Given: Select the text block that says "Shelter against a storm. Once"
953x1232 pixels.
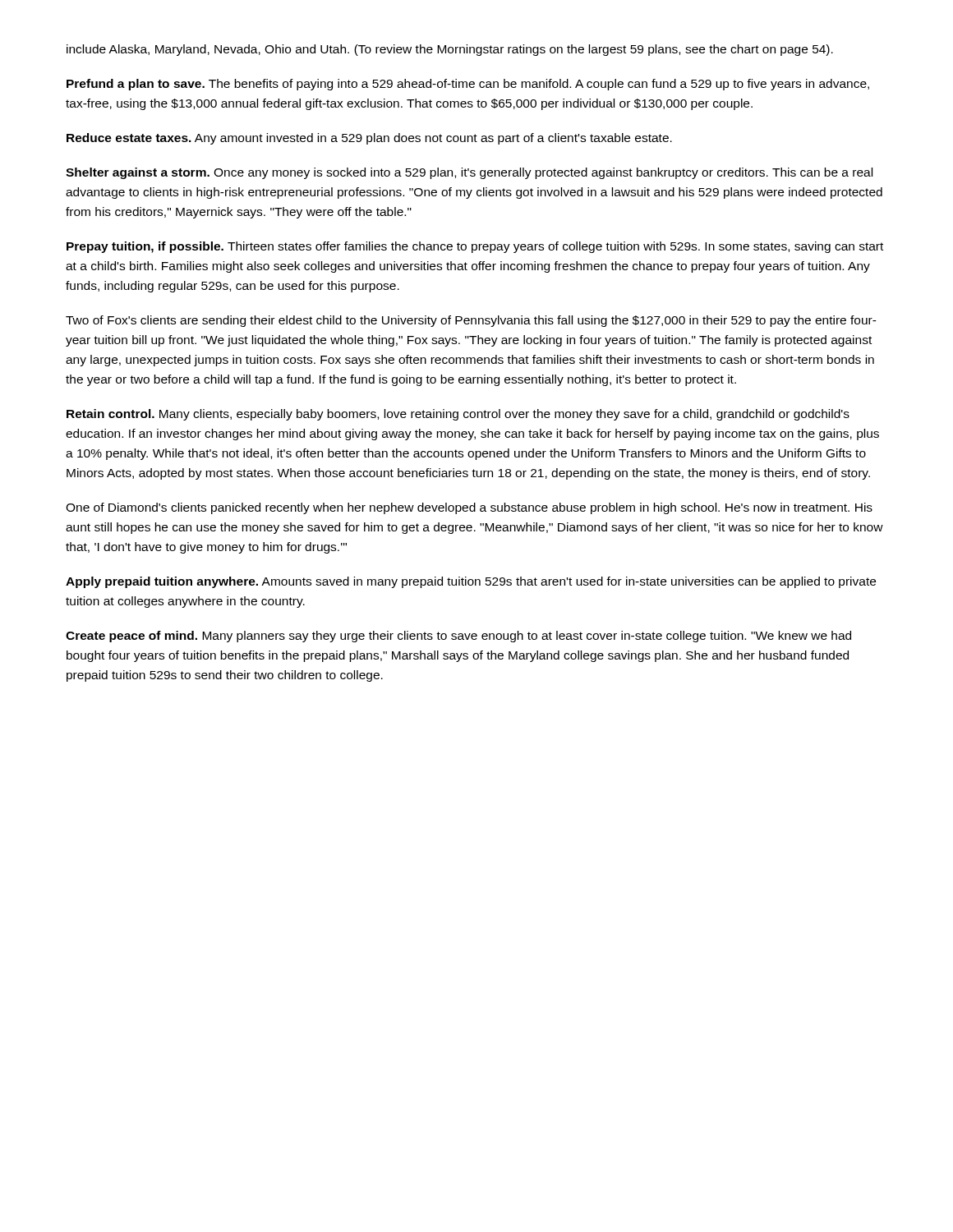Looking at the screenshot, I should click(x=476, y=192).
